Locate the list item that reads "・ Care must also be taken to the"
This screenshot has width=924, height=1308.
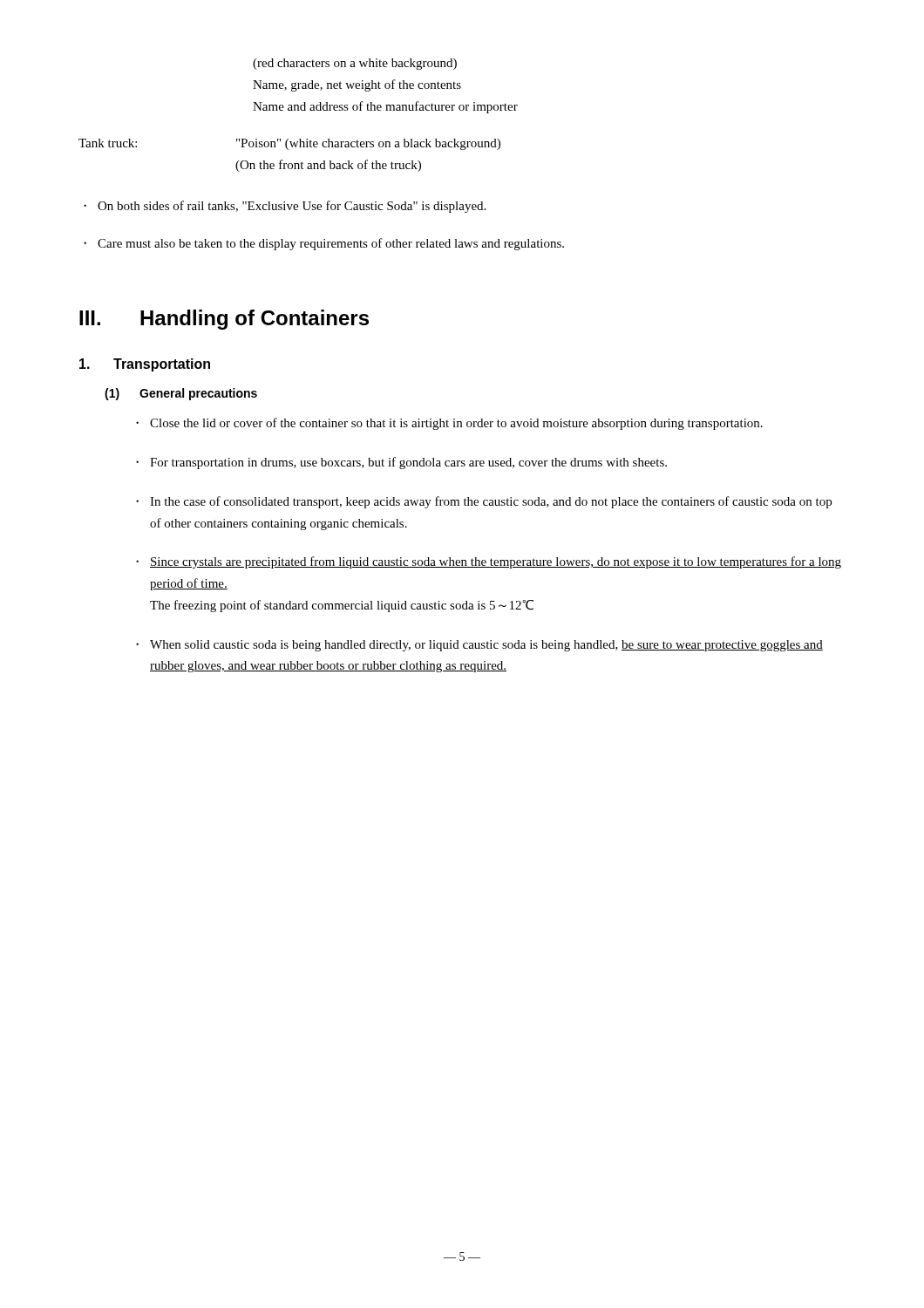click(462, 243)
